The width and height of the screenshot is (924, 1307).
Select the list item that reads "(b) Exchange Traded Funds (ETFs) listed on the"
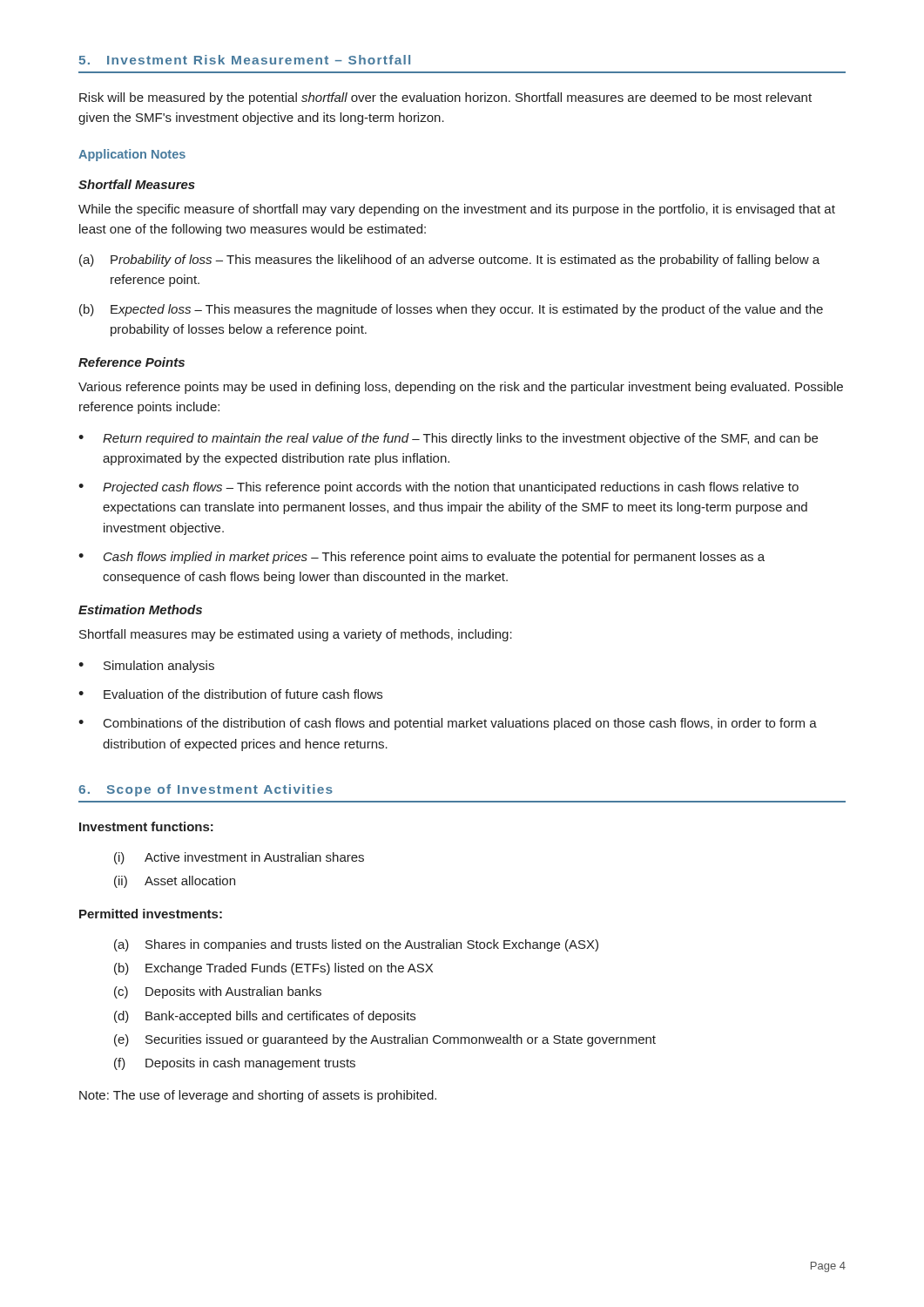click(x=273, y=969)
